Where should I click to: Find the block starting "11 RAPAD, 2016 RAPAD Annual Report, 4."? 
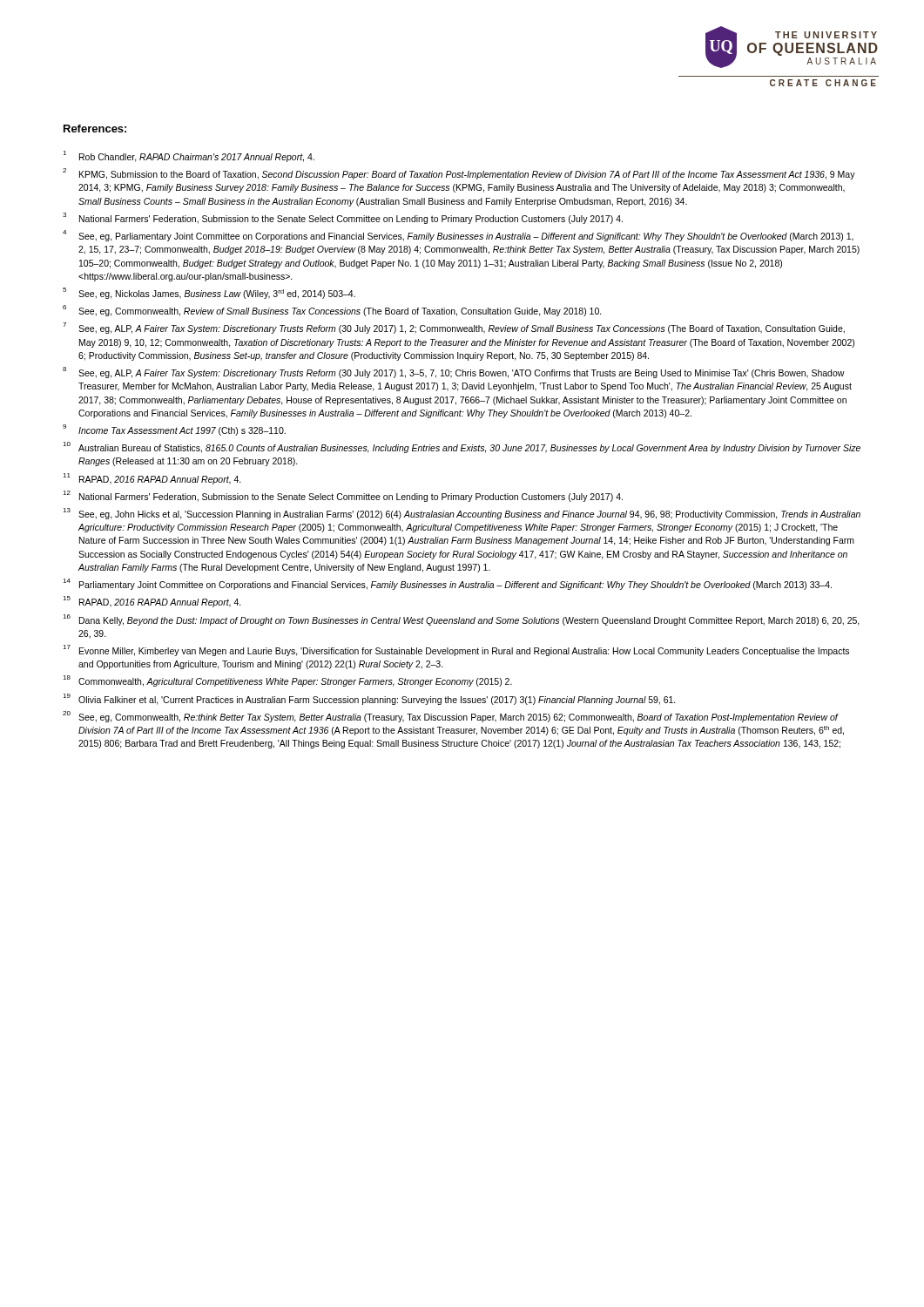pyautogui.click(x=152, y=479)
